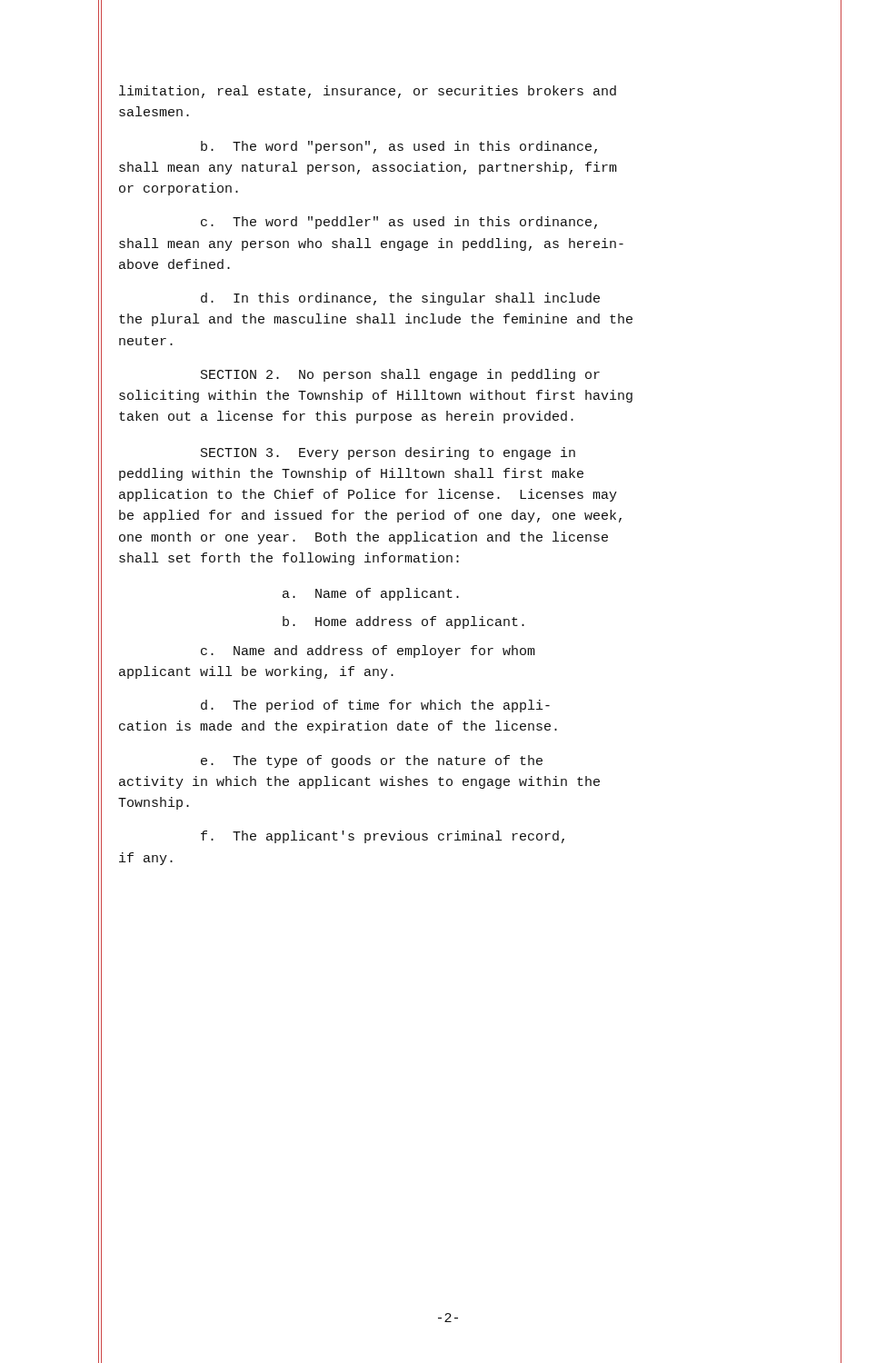Locate the element starting "c. Name and address of employer"

327,662
